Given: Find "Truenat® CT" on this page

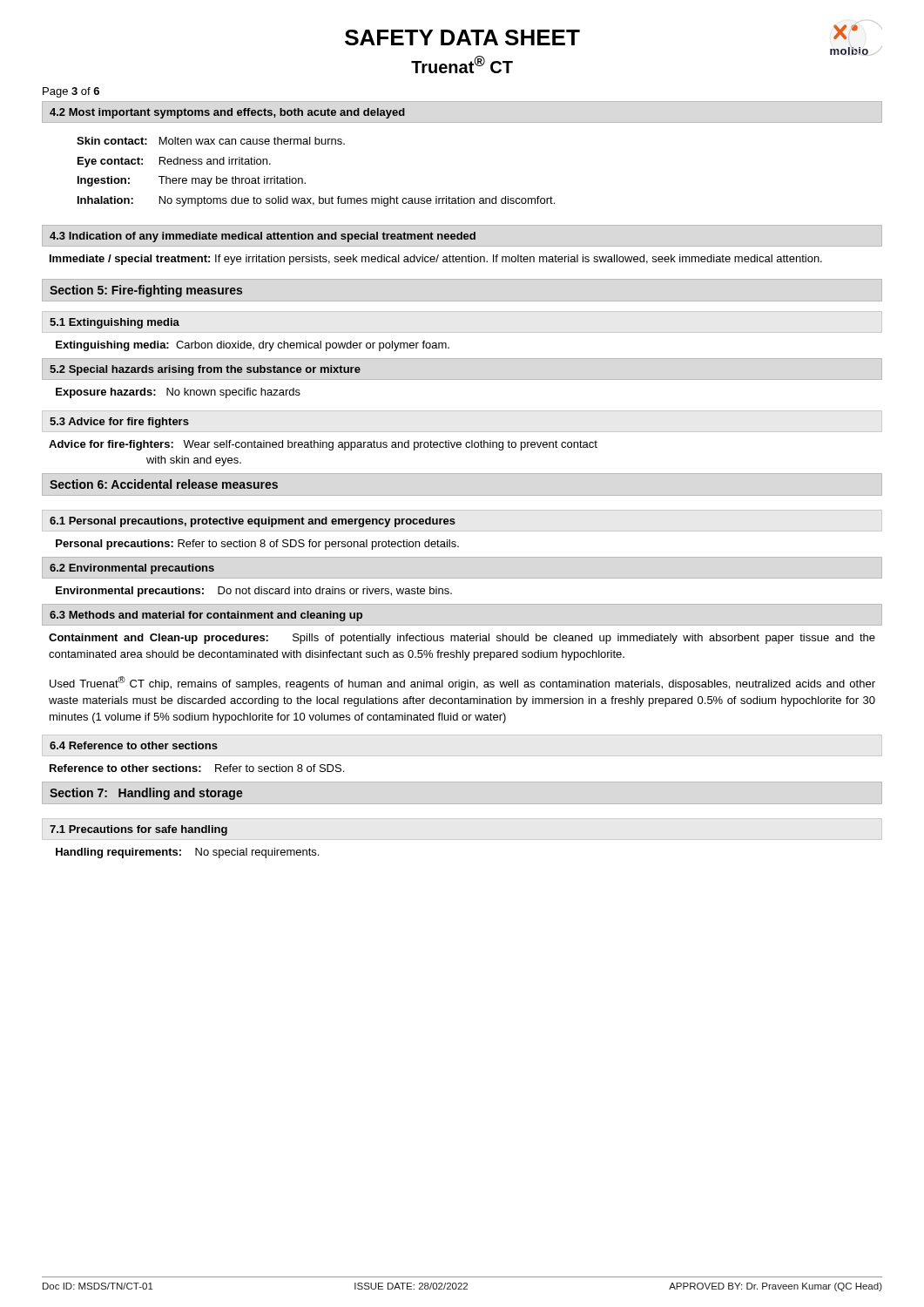Looking at the screenshot, I should pos(462,65).
